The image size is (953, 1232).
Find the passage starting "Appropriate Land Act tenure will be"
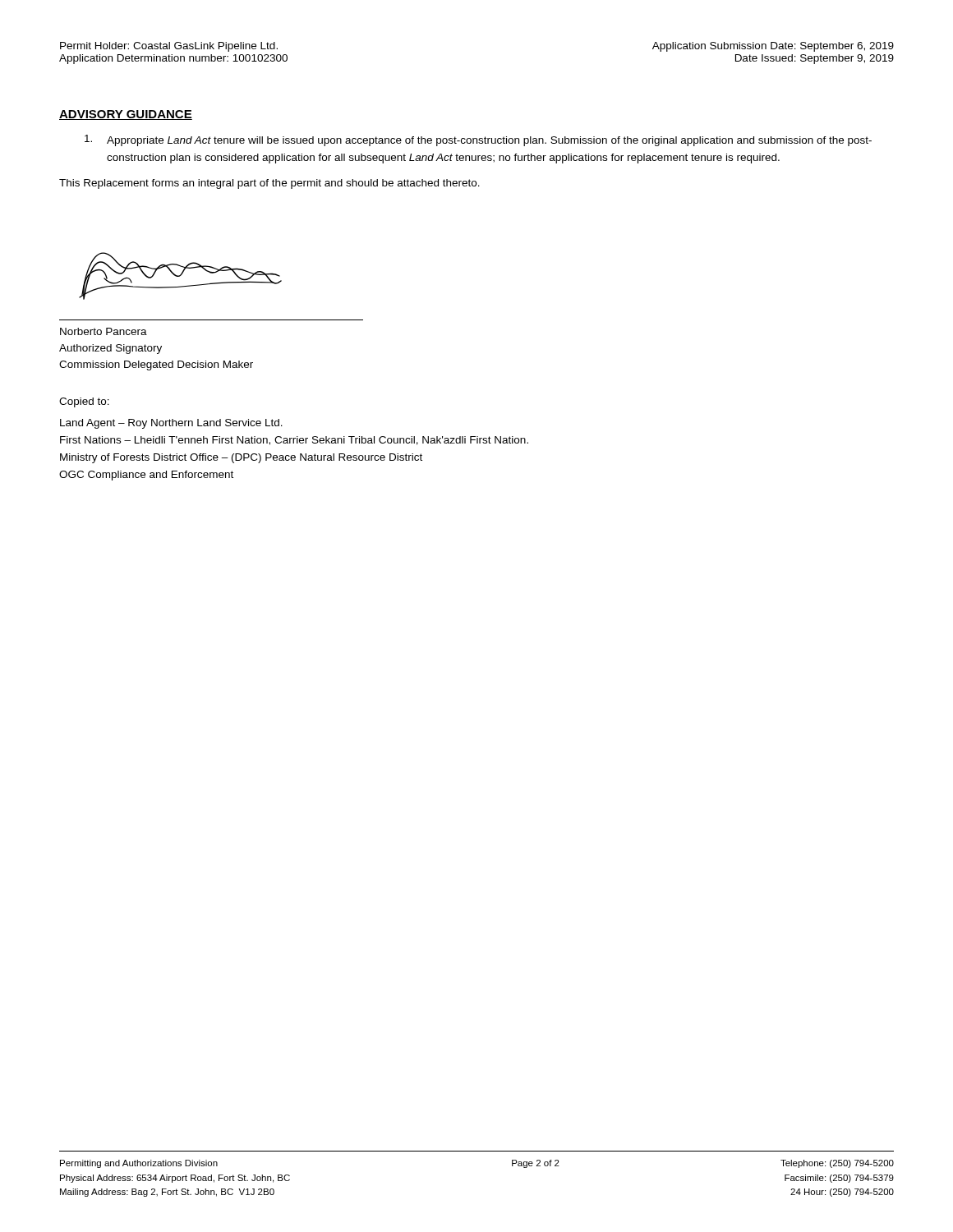(x=489, y=149)
